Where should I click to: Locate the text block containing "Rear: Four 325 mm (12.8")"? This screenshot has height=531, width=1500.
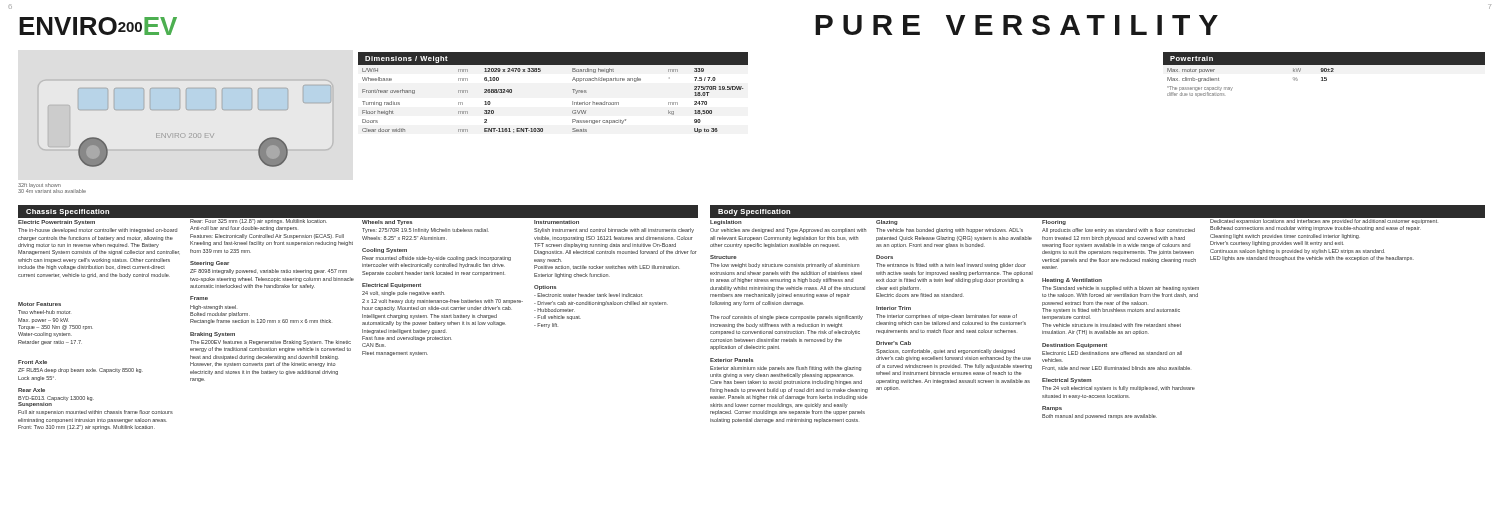pos(273,220)
